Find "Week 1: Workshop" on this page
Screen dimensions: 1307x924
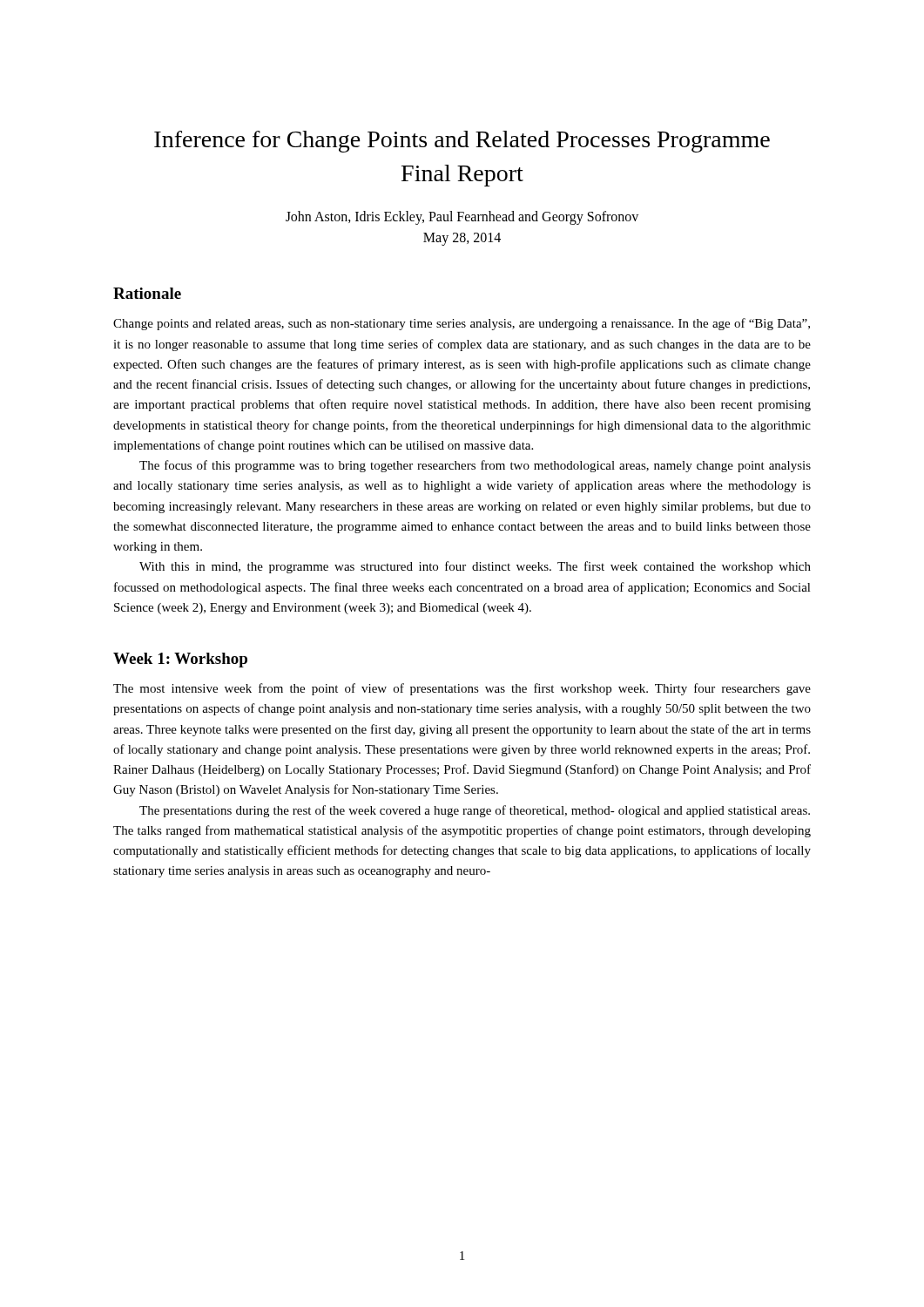point(181,658)
